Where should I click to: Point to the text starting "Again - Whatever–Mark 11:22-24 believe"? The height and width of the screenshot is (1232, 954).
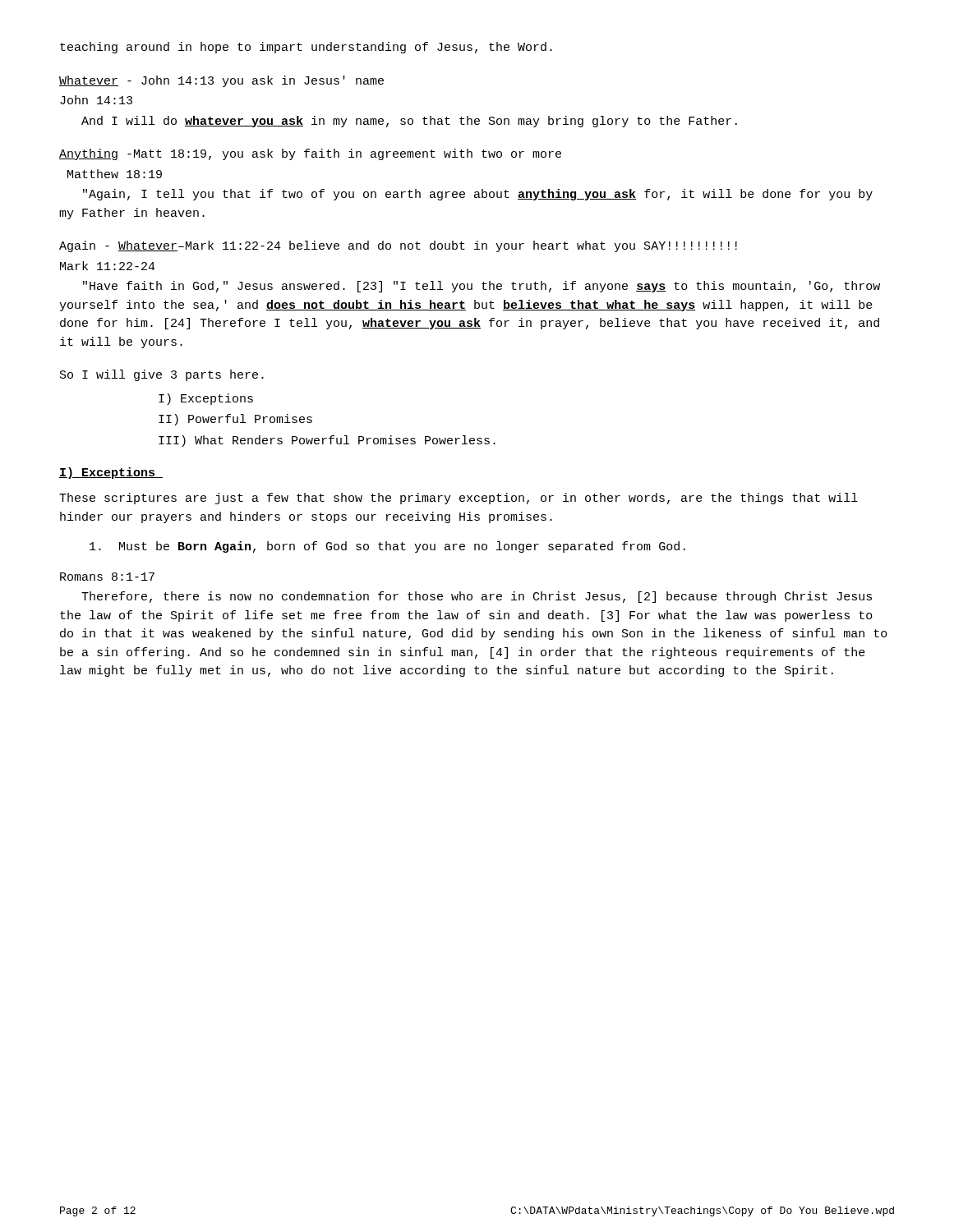tap(399, 247)
